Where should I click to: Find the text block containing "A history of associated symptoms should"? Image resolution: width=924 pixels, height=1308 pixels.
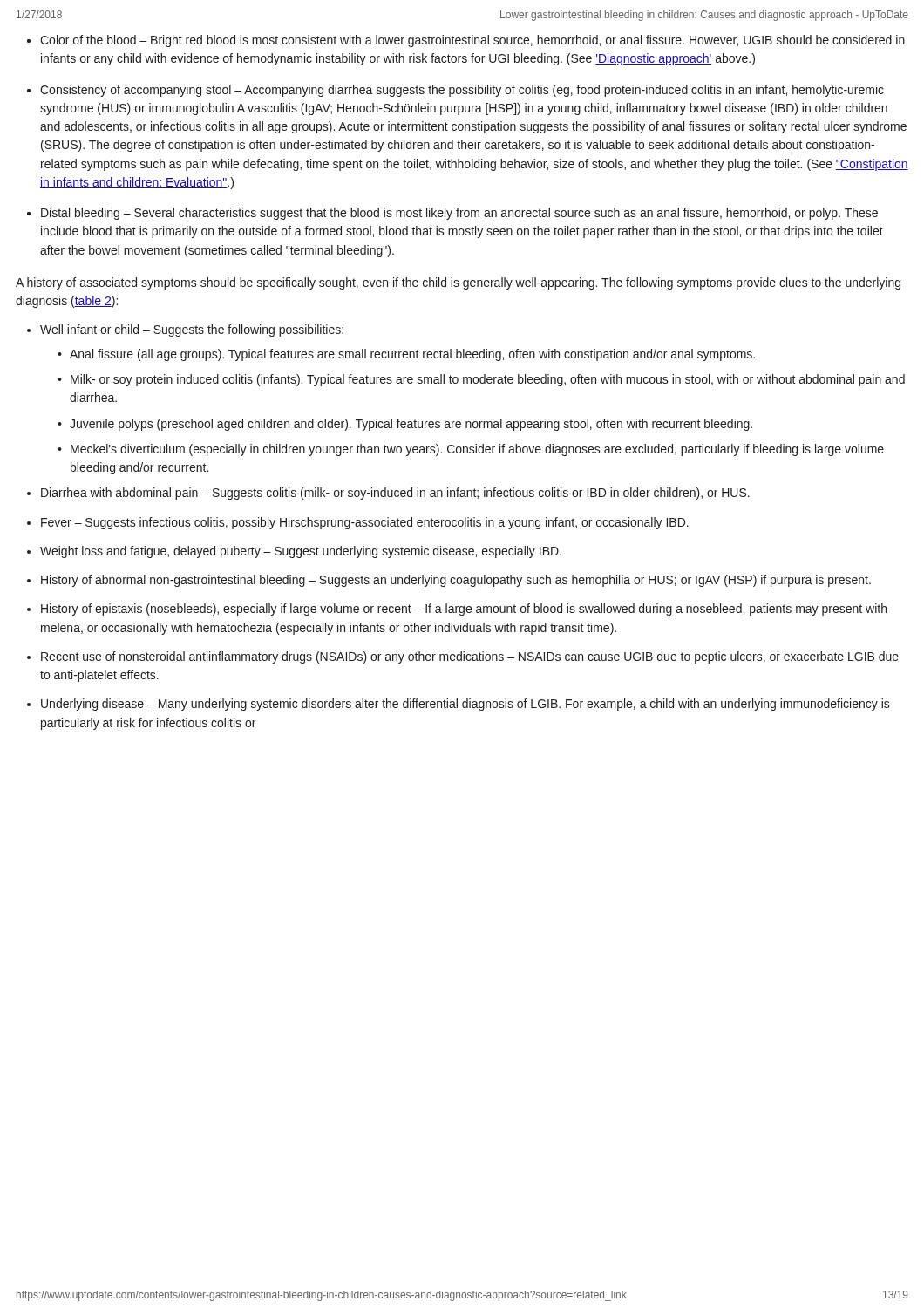point(459,292)
